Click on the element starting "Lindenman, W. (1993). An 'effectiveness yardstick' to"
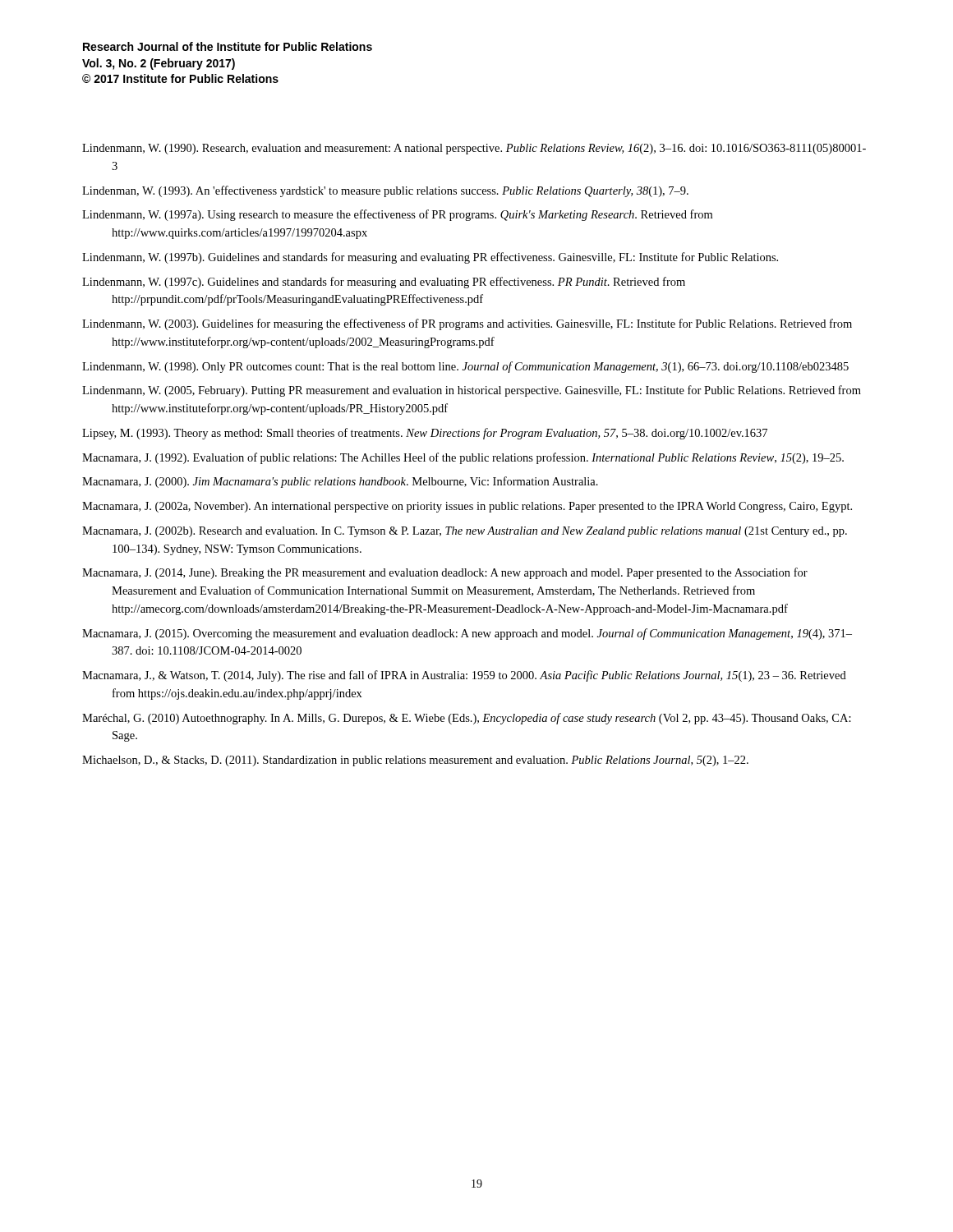The width and height of the screenshot is (953, 1232). click(386, 190)
